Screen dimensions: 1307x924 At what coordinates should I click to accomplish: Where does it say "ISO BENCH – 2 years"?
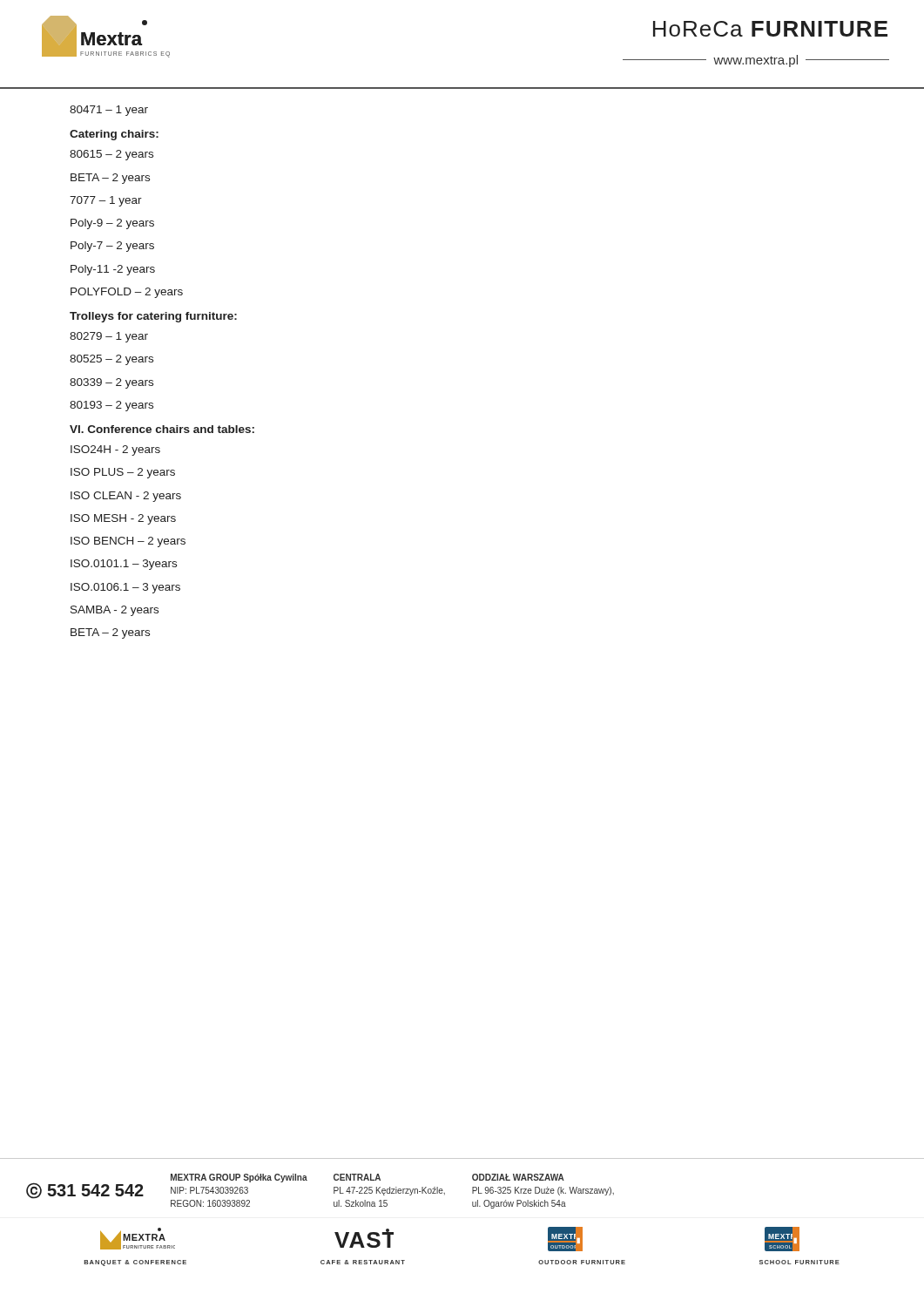tap(128, 541)
